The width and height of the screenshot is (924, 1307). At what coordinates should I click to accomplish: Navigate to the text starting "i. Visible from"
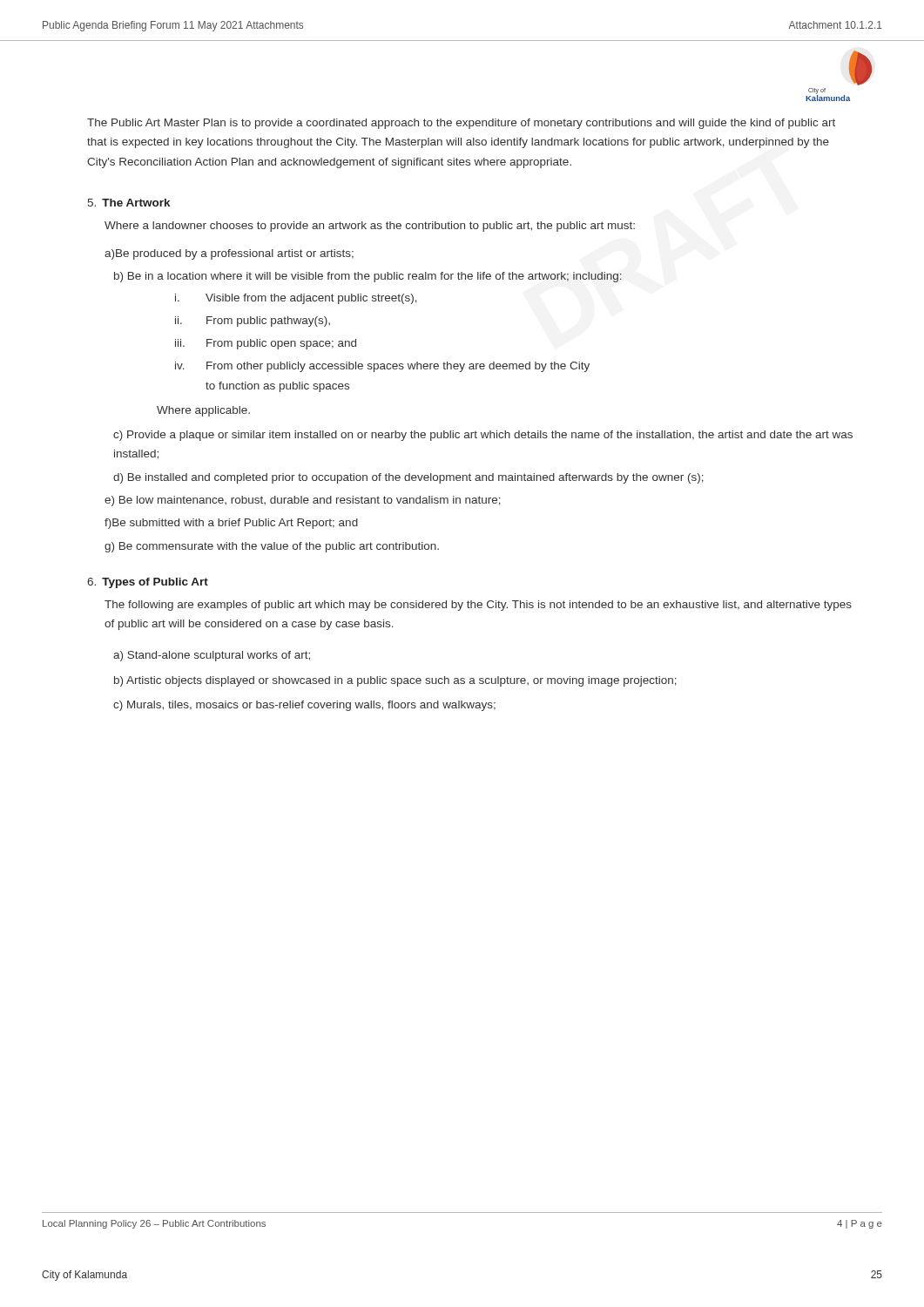point(296,298)
